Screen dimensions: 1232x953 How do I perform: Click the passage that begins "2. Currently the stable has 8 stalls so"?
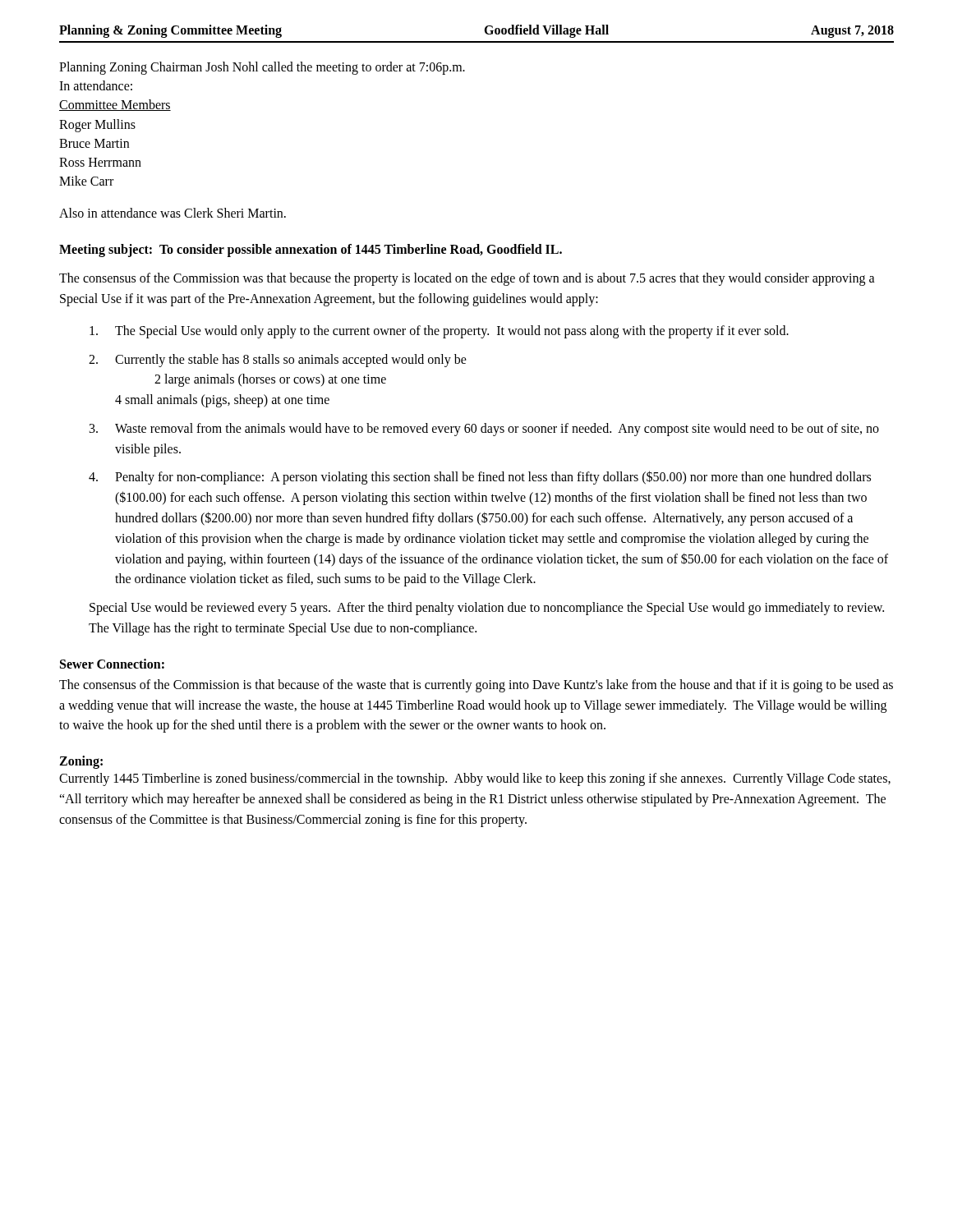point(278,361)
